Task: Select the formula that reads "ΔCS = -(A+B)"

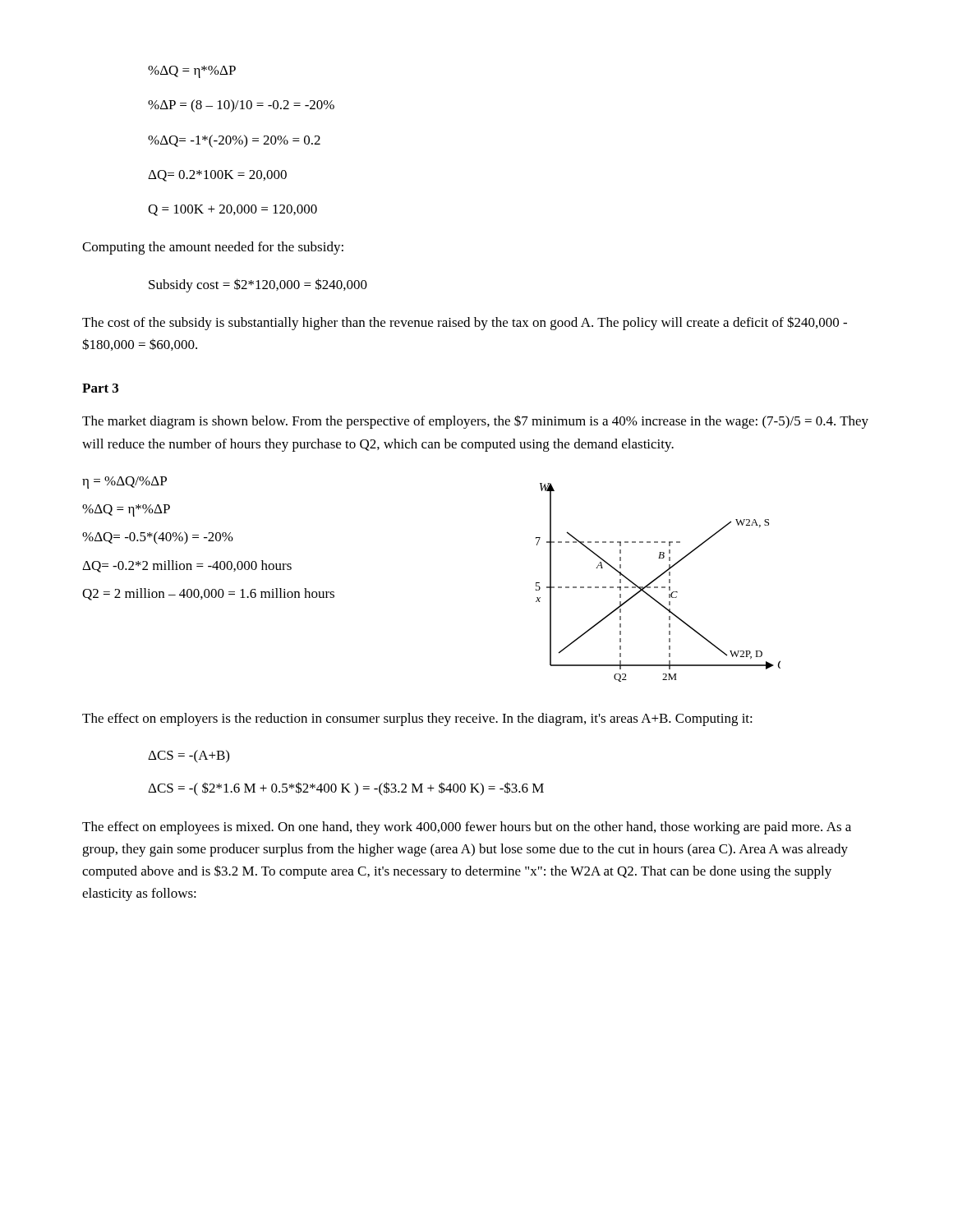Action: (189, 755)
